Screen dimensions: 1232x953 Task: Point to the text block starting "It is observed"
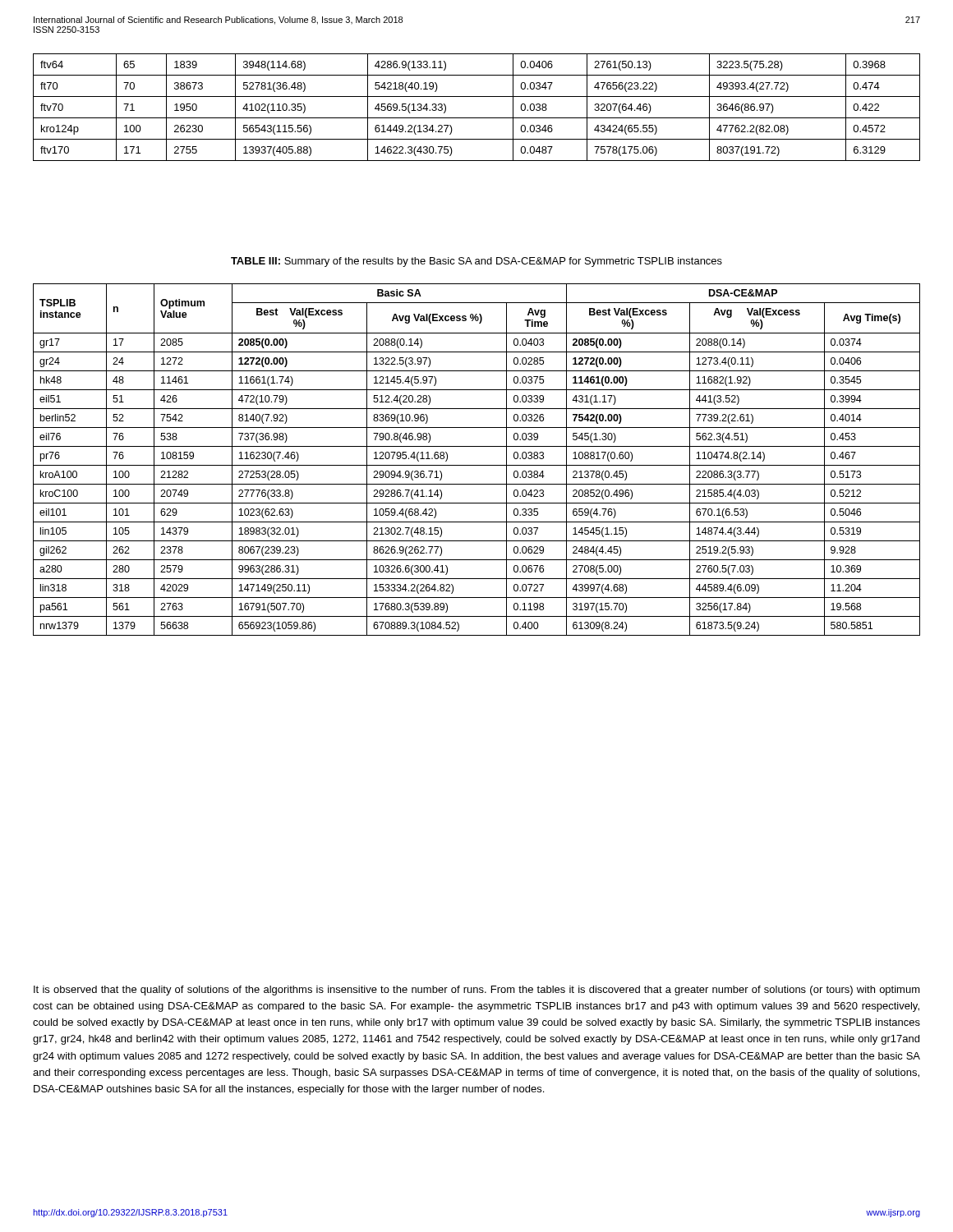[476, 1039]
